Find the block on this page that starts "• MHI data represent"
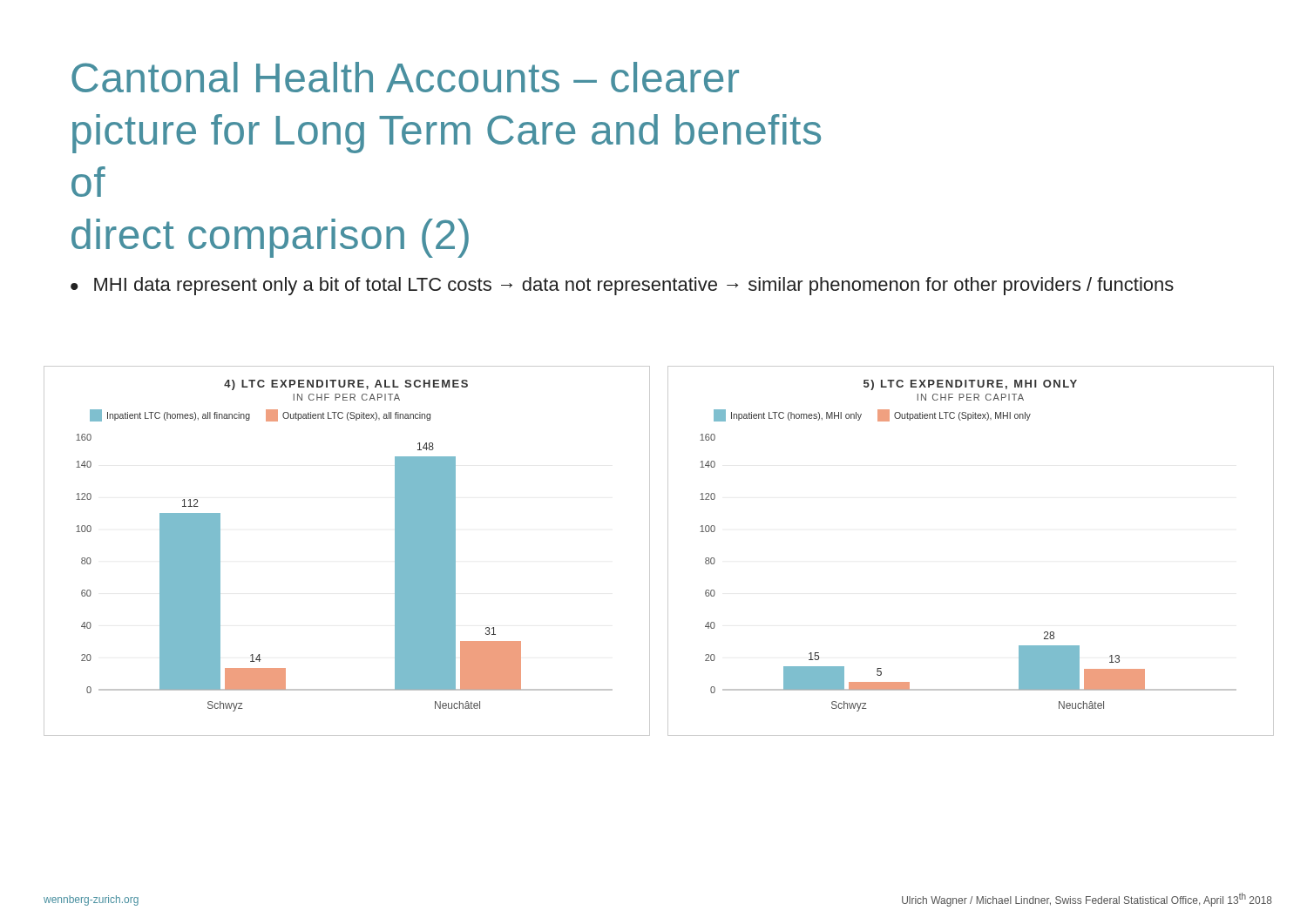The width and height of the screenshot is (1307, 924). (658, 288)
